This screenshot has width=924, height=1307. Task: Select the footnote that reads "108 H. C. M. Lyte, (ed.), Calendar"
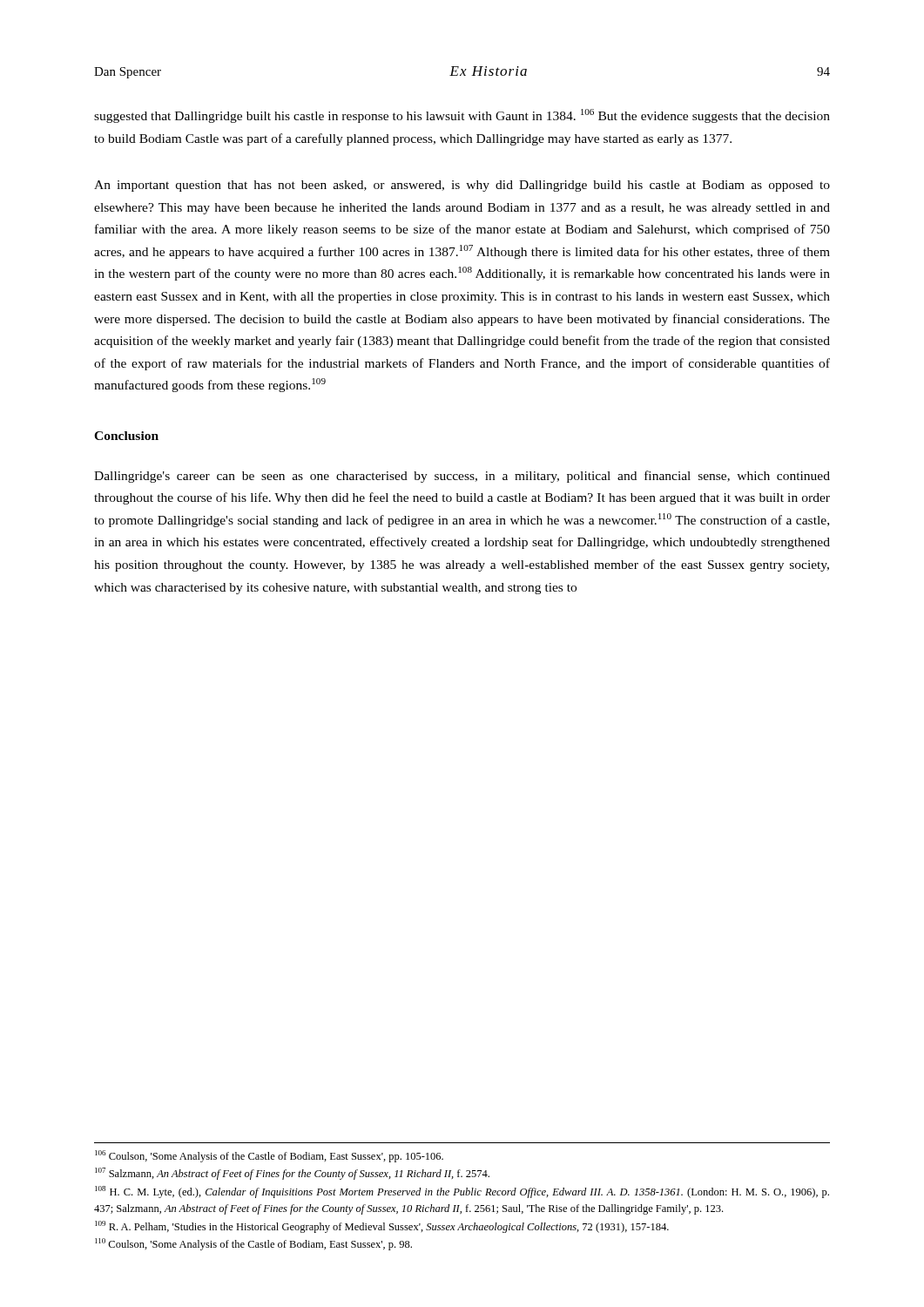462,1199
